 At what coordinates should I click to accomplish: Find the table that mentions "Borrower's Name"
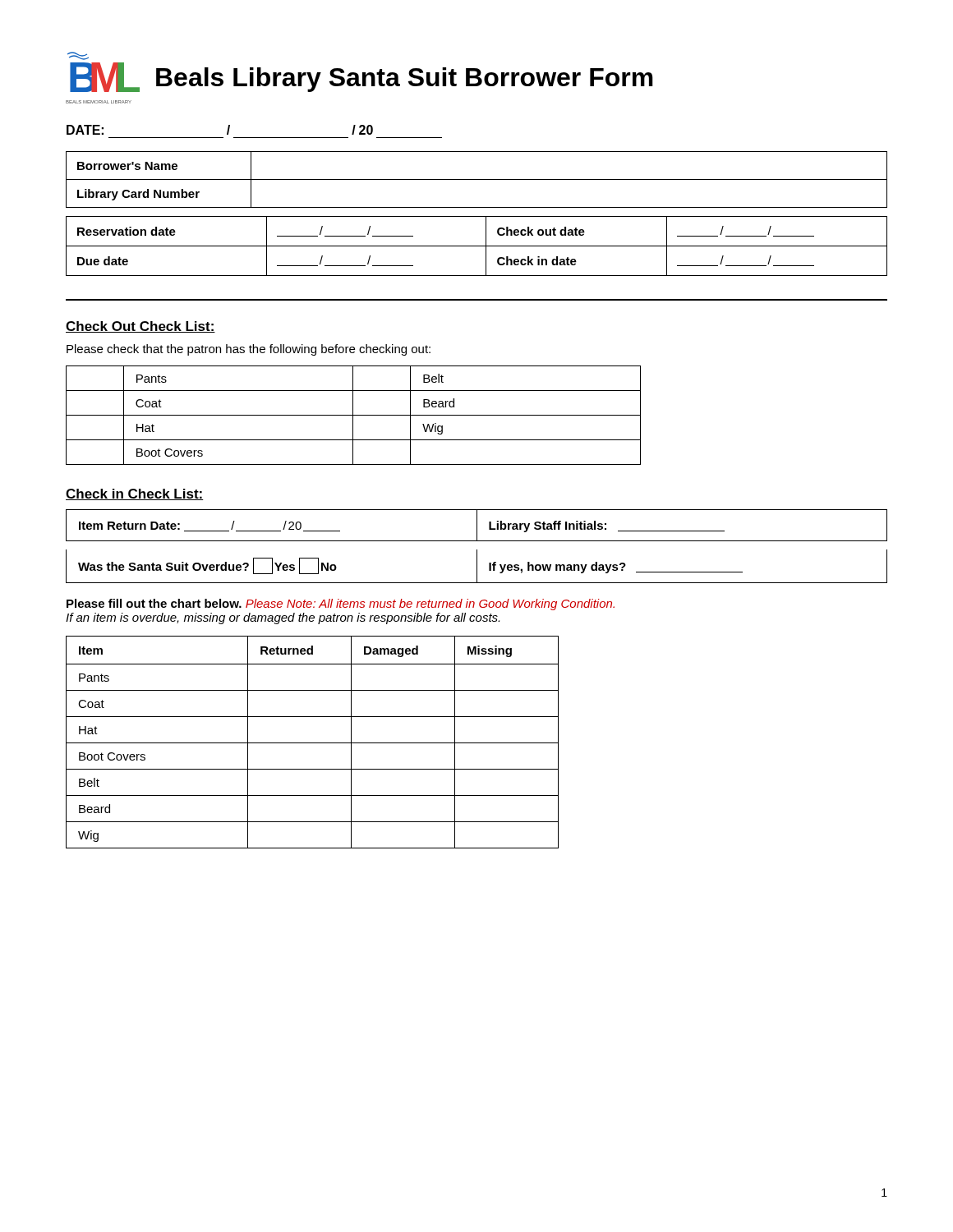pos(476,180)
